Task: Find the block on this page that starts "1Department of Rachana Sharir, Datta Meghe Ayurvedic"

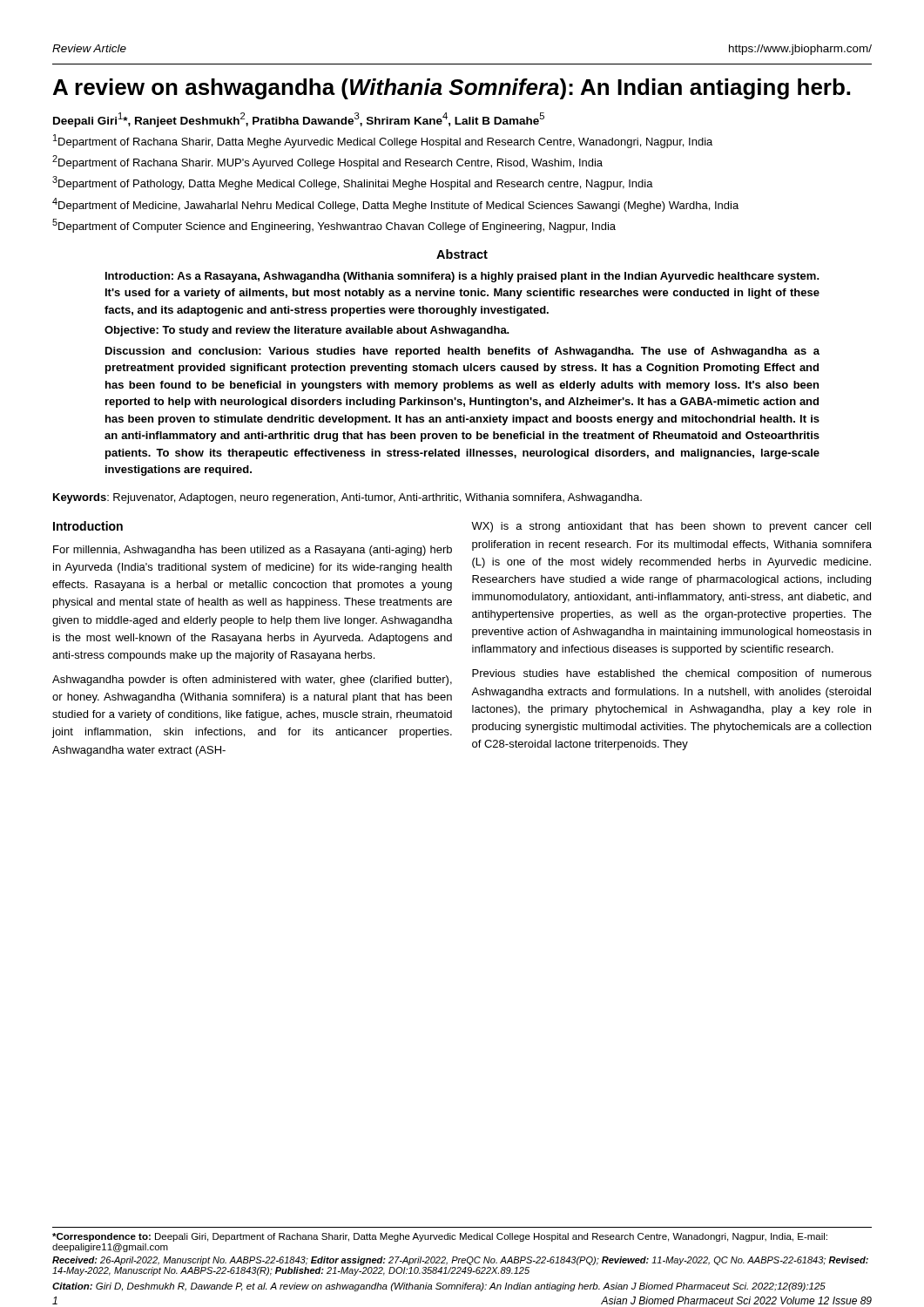Action: (x=462, y=183)
